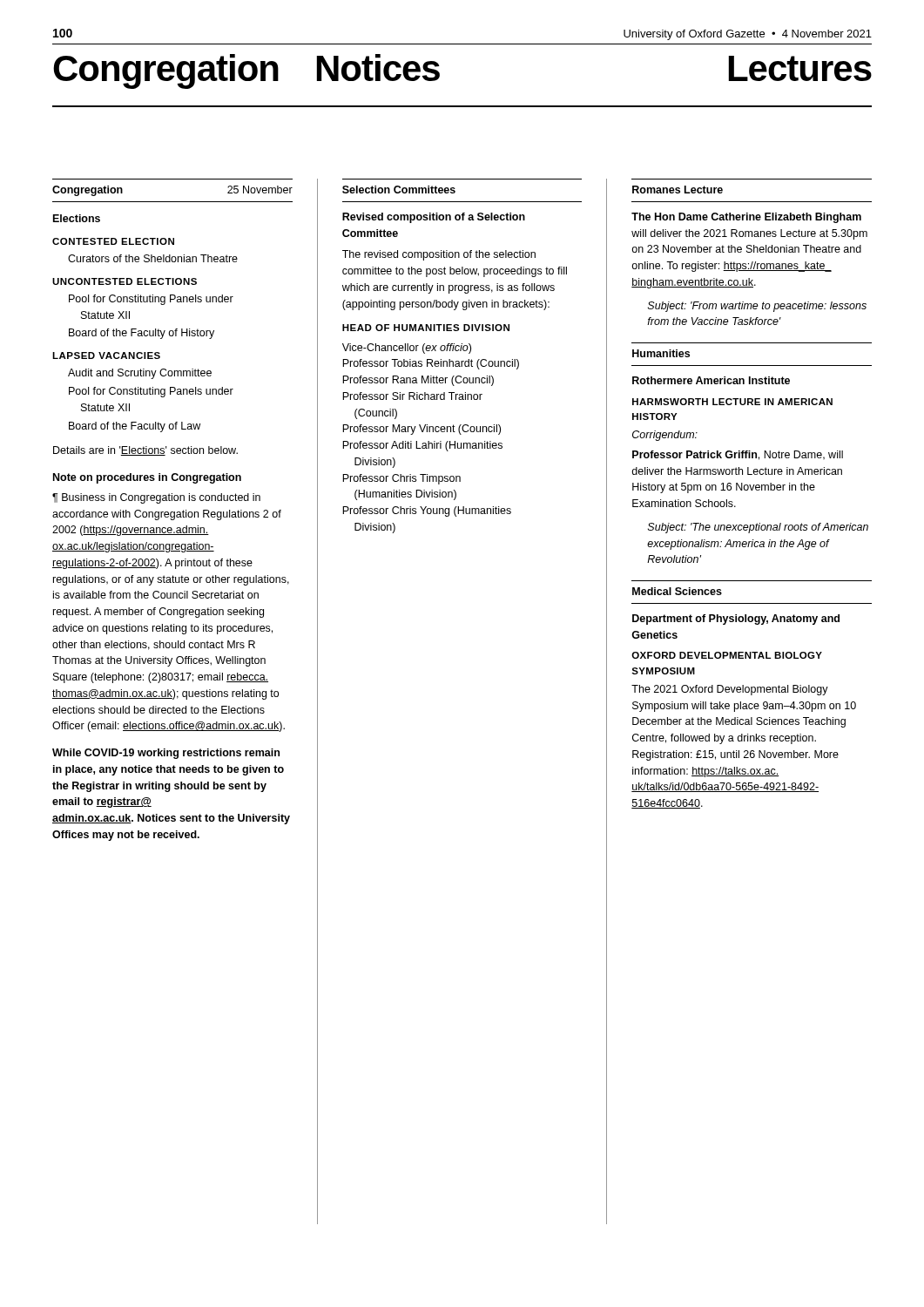Find the block on this page that starts "While COVID-19 working restrictions remain in place,"
The image size is (924, 1307).
171,794
